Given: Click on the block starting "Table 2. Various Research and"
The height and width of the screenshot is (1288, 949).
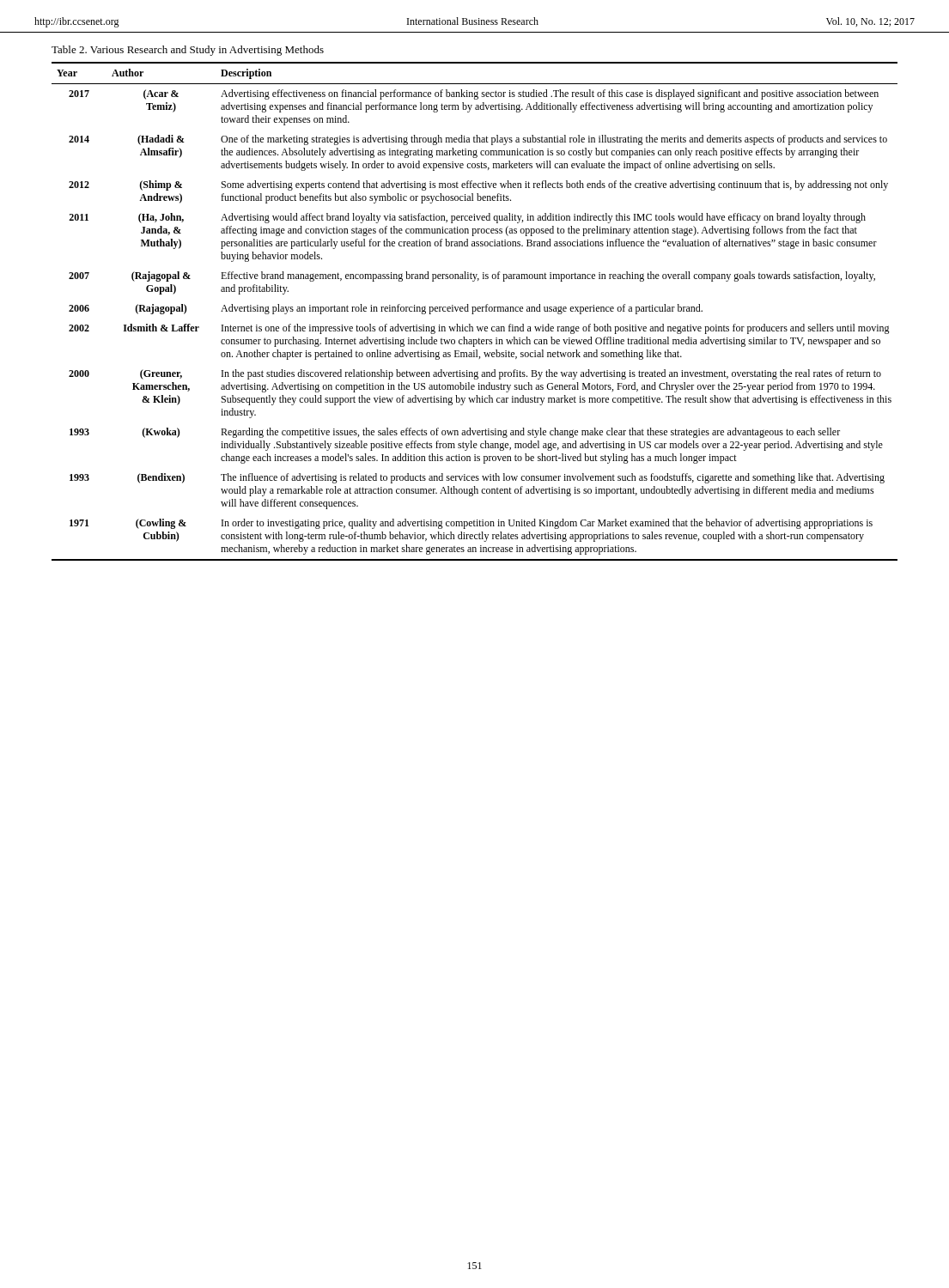Looking at the screenshot, I should pyautogui.click(x=188, y=49).
